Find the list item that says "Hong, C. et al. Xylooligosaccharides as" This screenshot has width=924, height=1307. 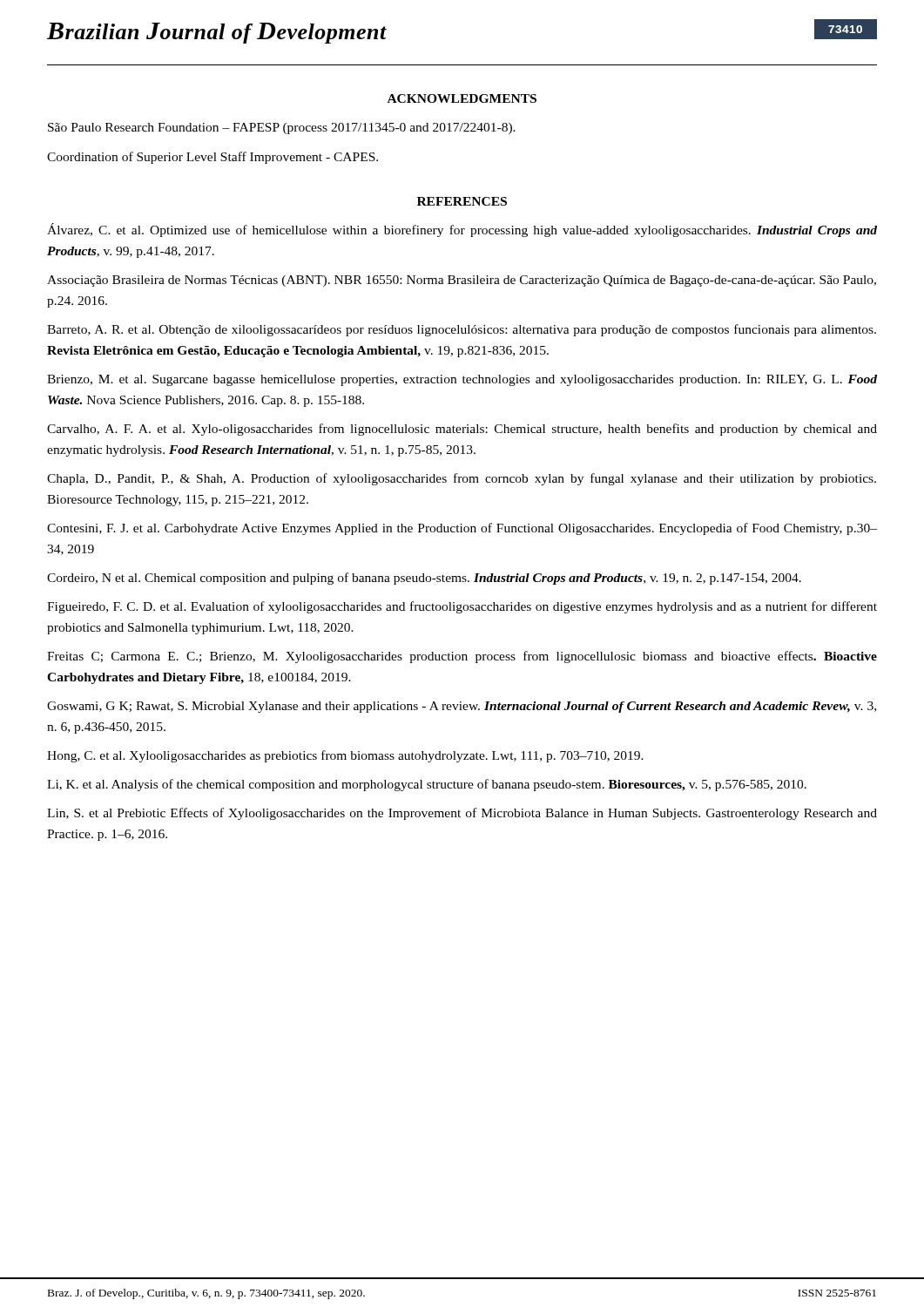click(346, 755)
